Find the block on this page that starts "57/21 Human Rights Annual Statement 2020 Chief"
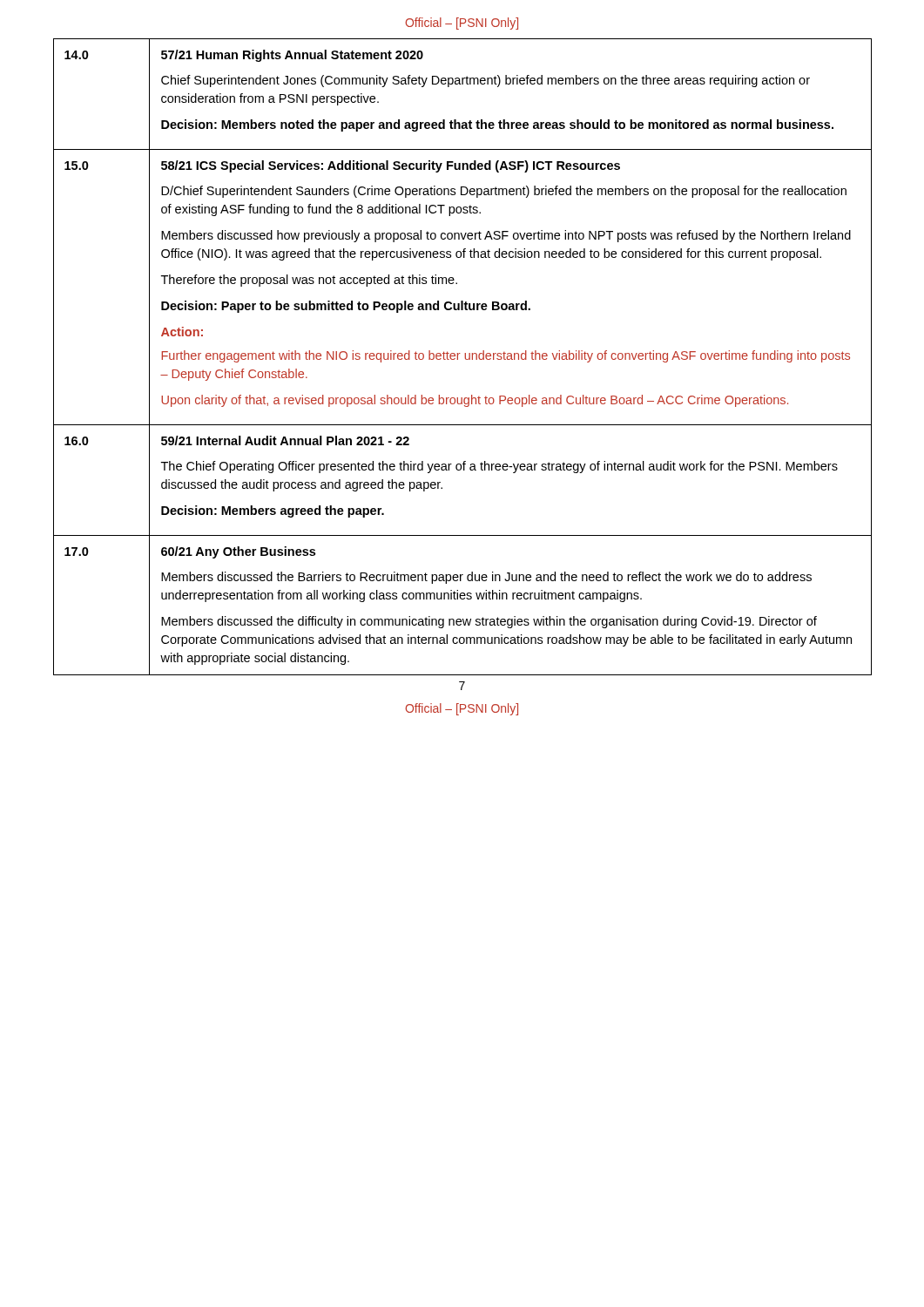 click(510, 90)
